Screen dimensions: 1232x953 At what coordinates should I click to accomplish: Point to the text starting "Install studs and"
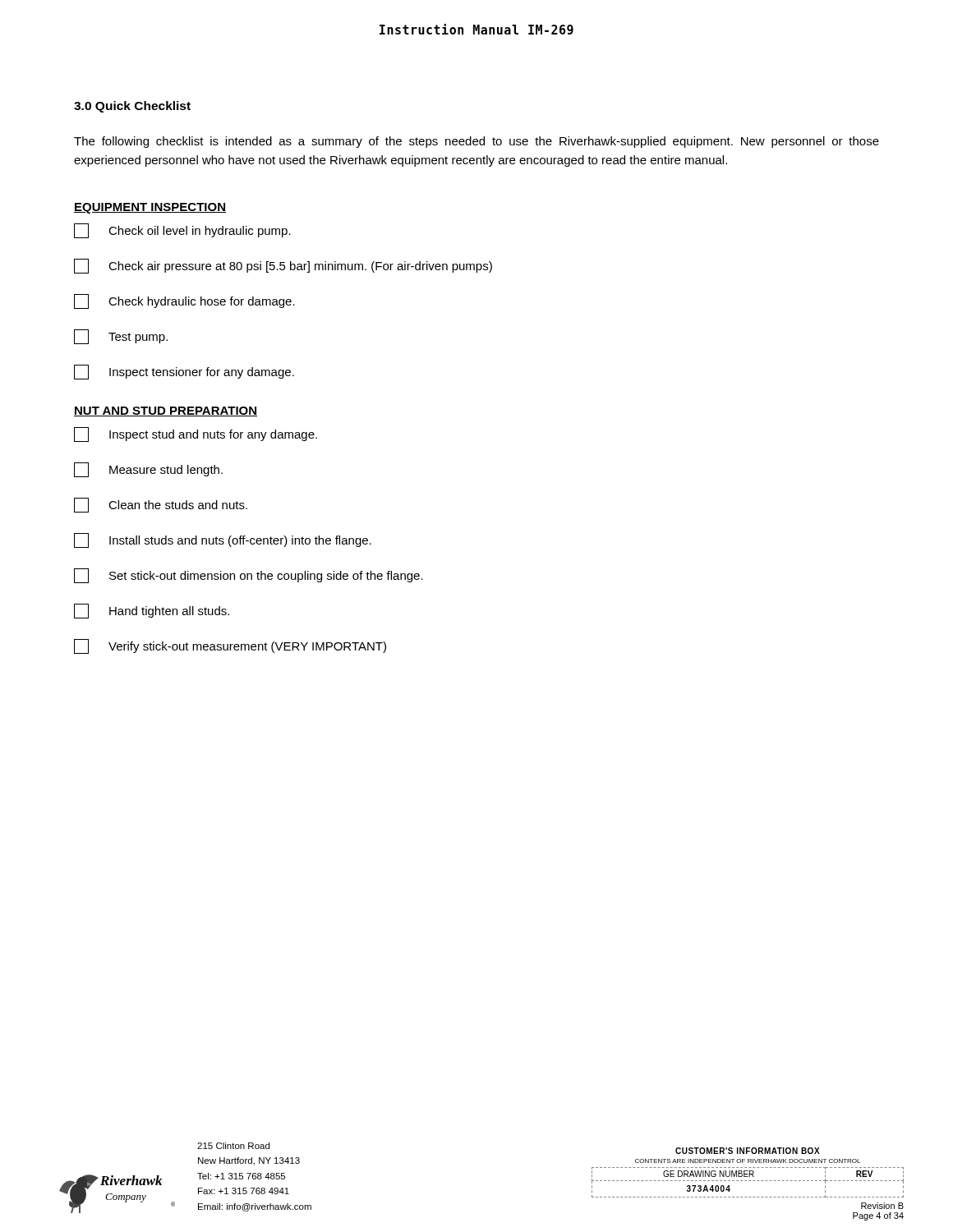coord(223,540)
